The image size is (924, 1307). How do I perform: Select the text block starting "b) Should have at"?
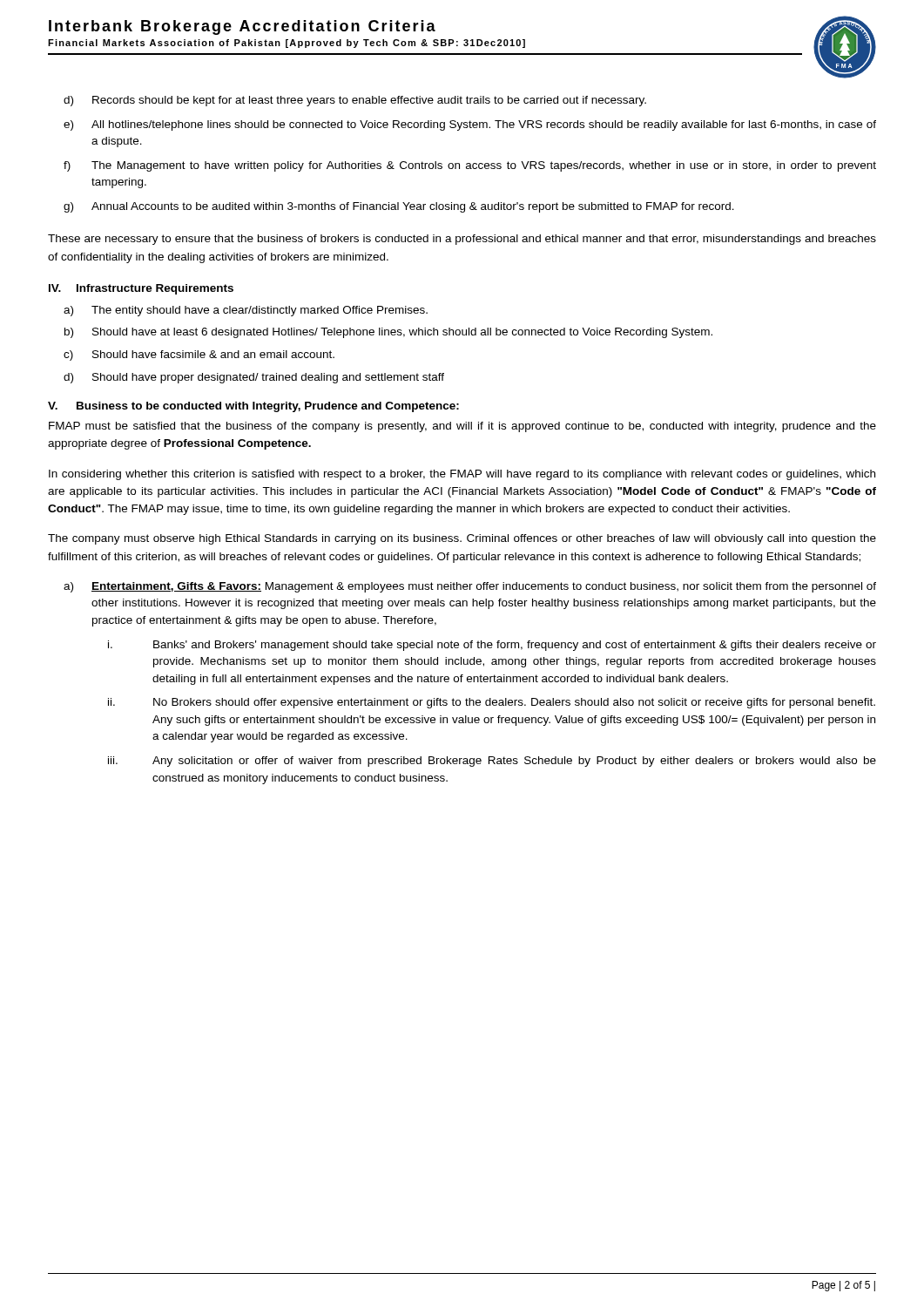(x=462, y=332)
